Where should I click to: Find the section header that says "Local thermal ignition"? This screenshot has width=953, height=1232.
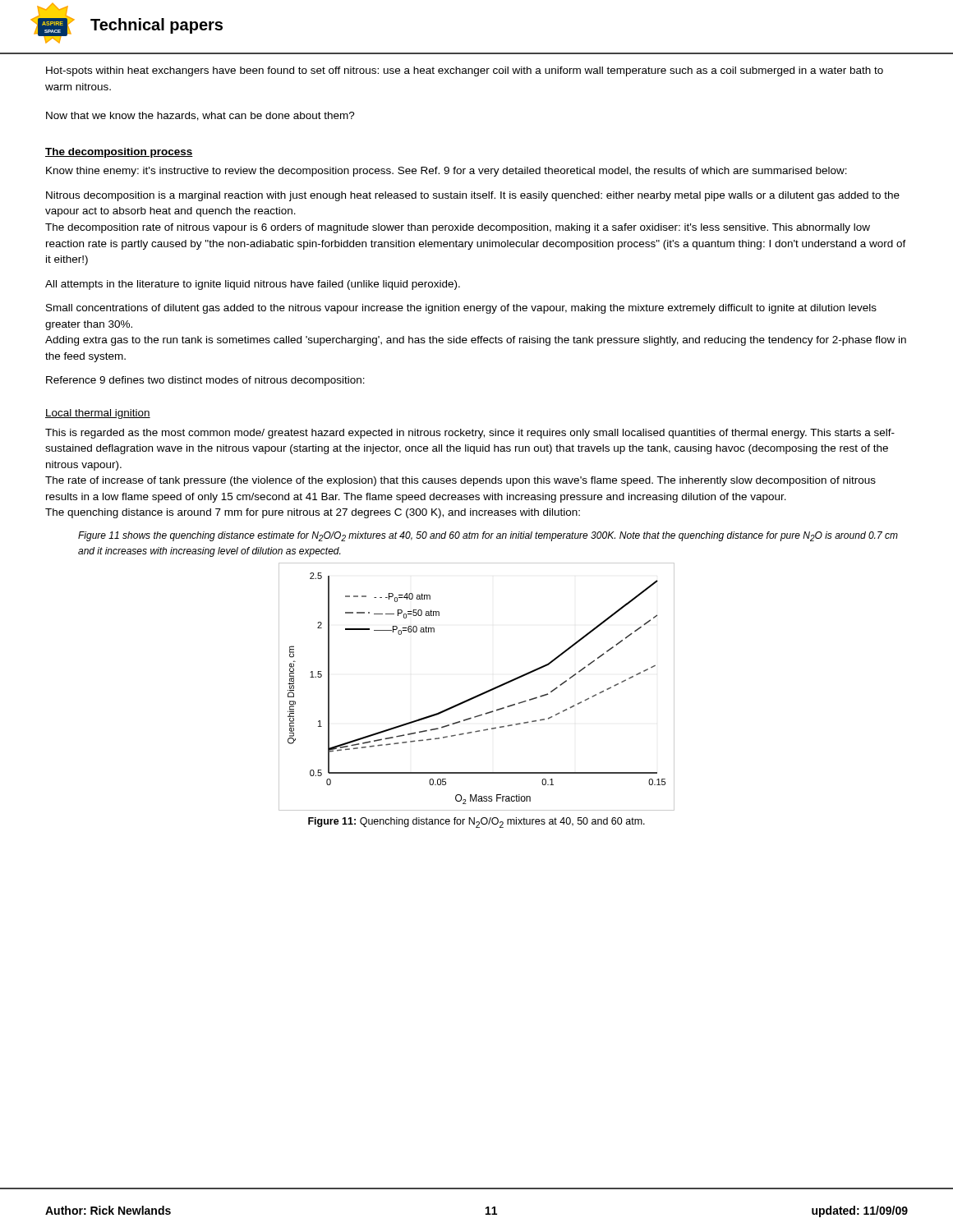tap(98, 413)
